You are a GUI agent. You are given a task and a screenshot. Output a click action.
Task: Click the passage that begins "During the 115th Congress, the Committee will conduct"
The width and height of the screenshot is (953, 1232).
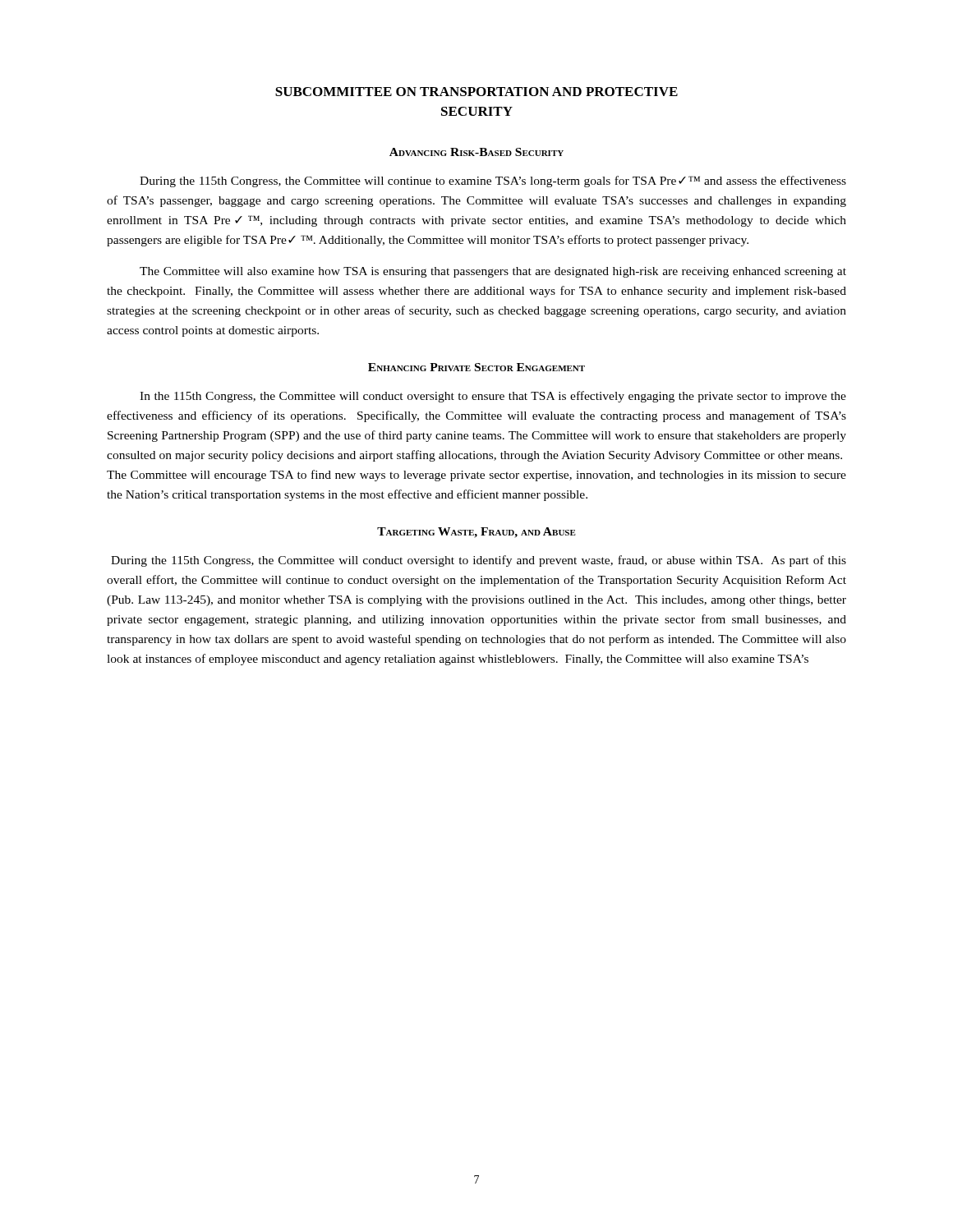click(x=476, y=609)
